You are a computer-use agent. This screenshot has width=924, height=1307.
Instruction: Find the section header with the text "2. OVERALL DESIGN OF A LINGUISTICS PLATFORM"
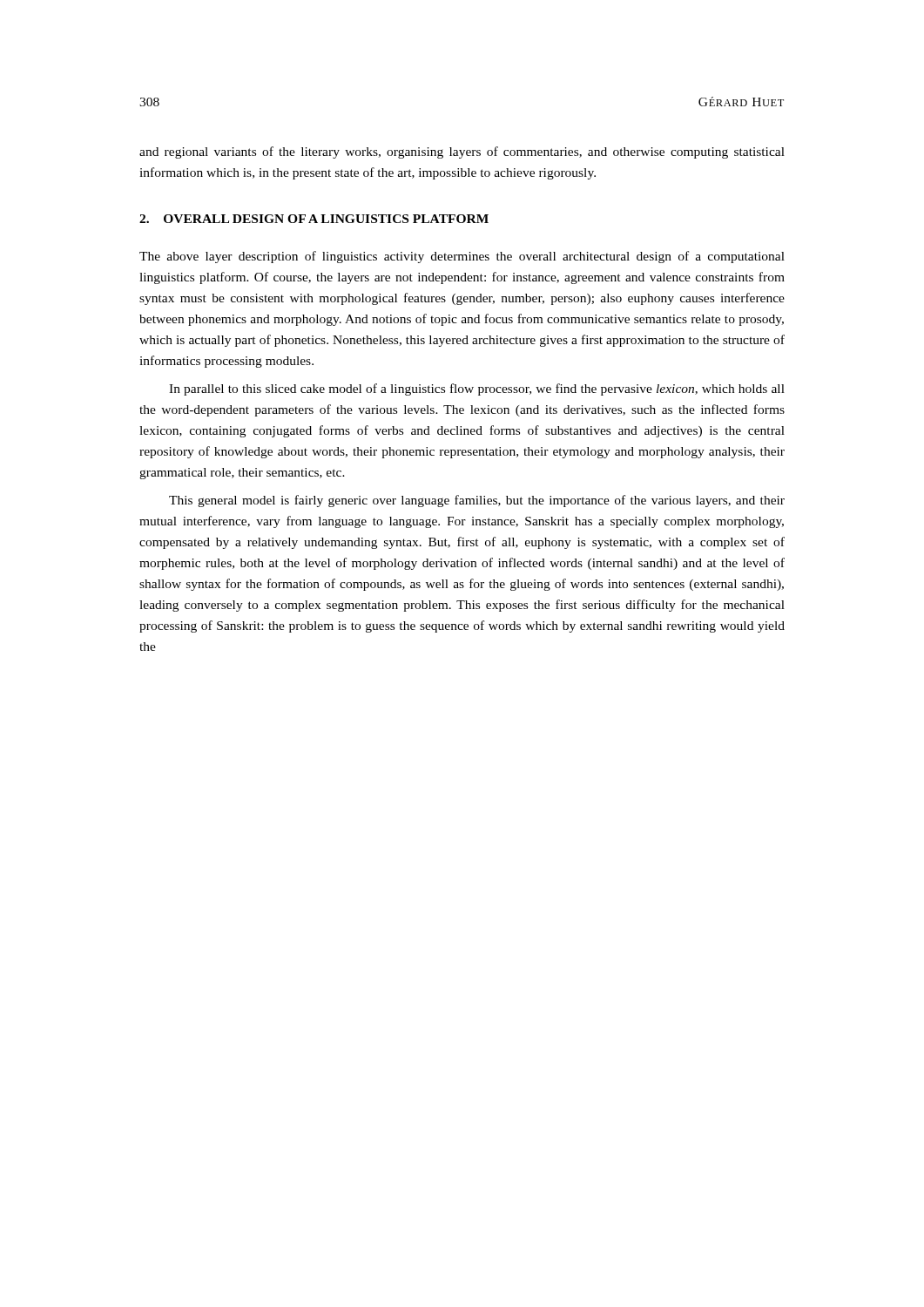pos(462,219)
